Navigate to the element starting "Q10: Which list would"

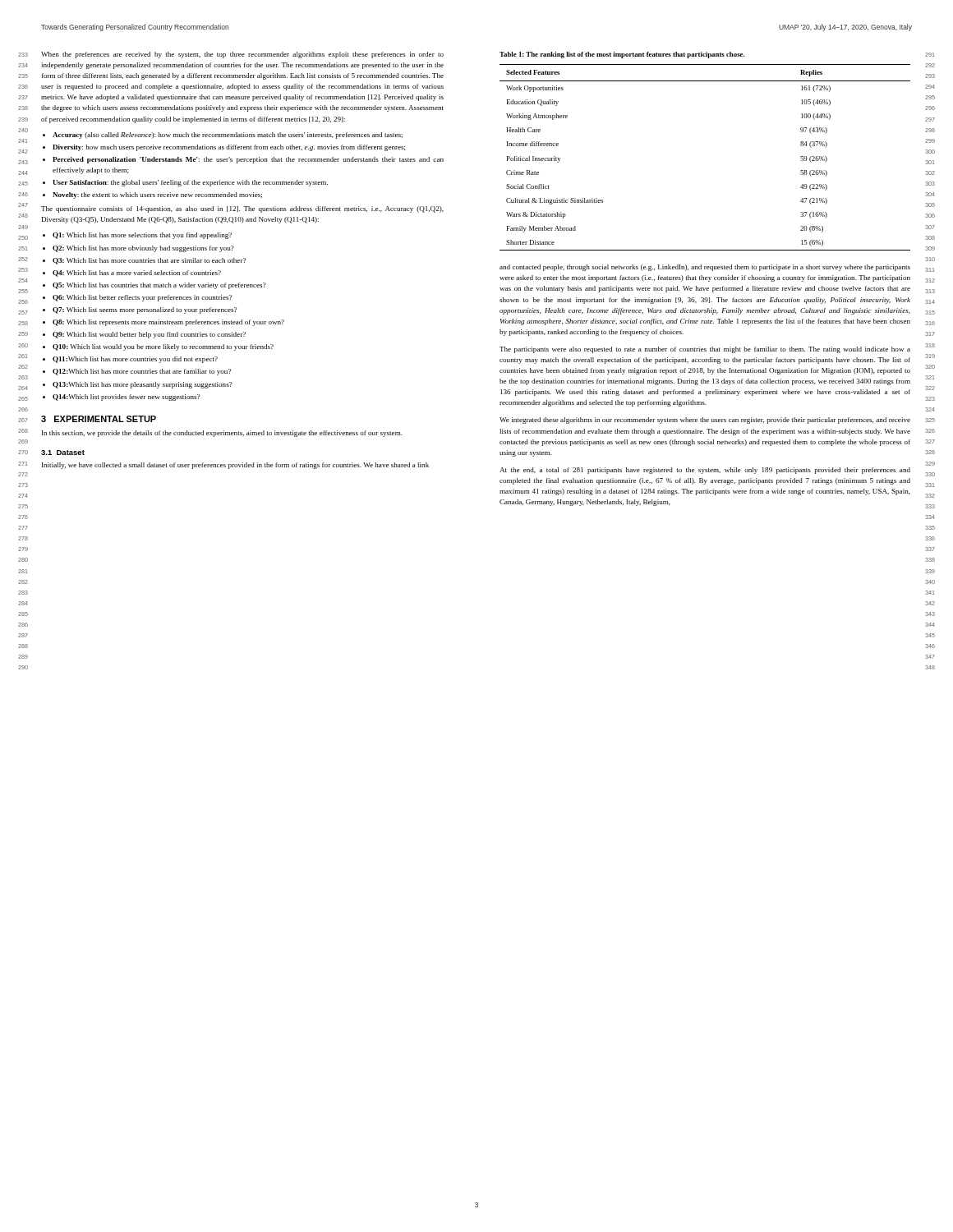tap(163, 347)
